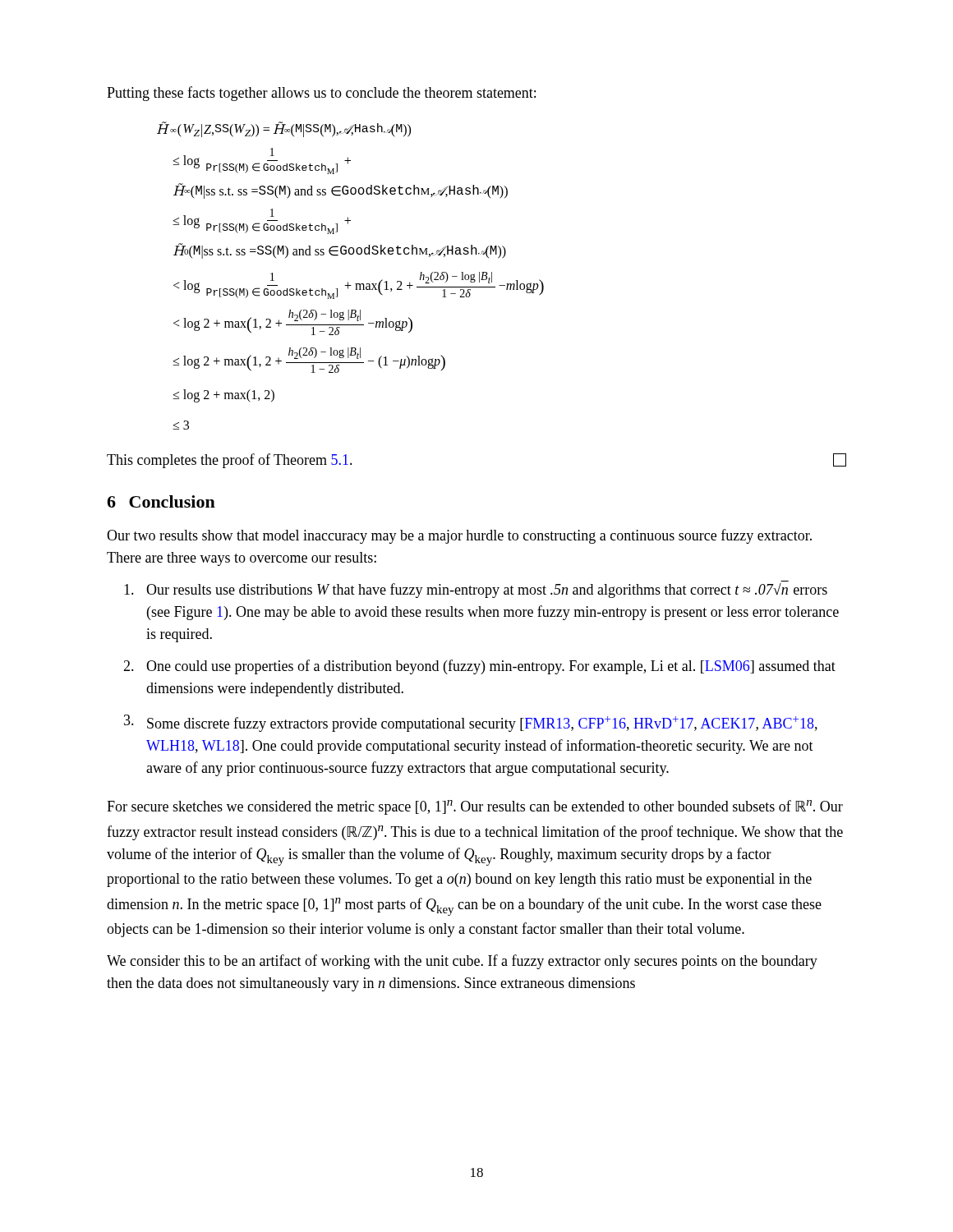Point to the block beginning "Our two results show that"
The width and height of the screenshot is (953, 1232).
[x=460, y=546]
